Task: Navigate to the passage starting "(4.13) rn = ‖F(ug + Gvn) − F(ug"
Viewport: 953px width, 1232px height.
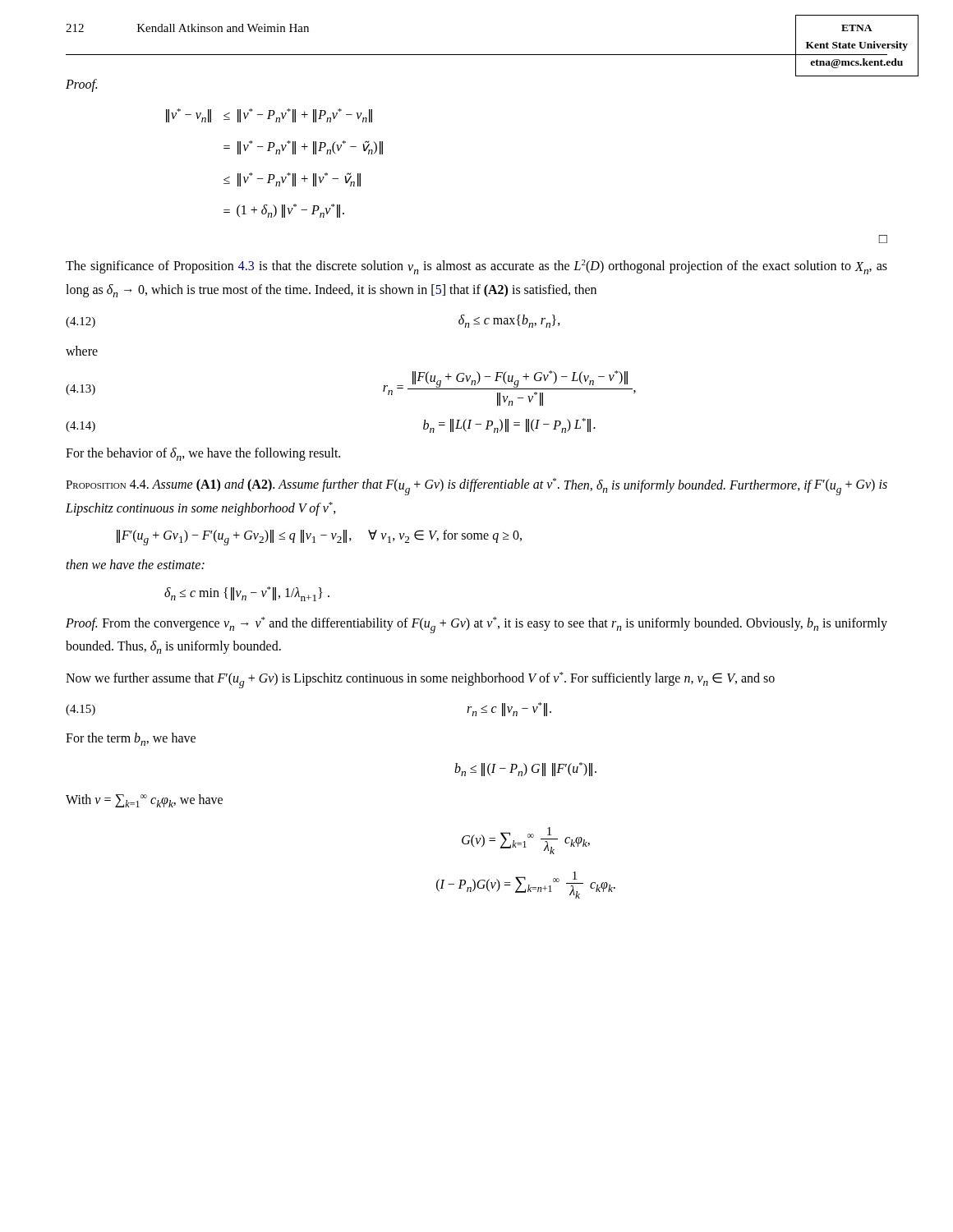Action: coord(476,389)
